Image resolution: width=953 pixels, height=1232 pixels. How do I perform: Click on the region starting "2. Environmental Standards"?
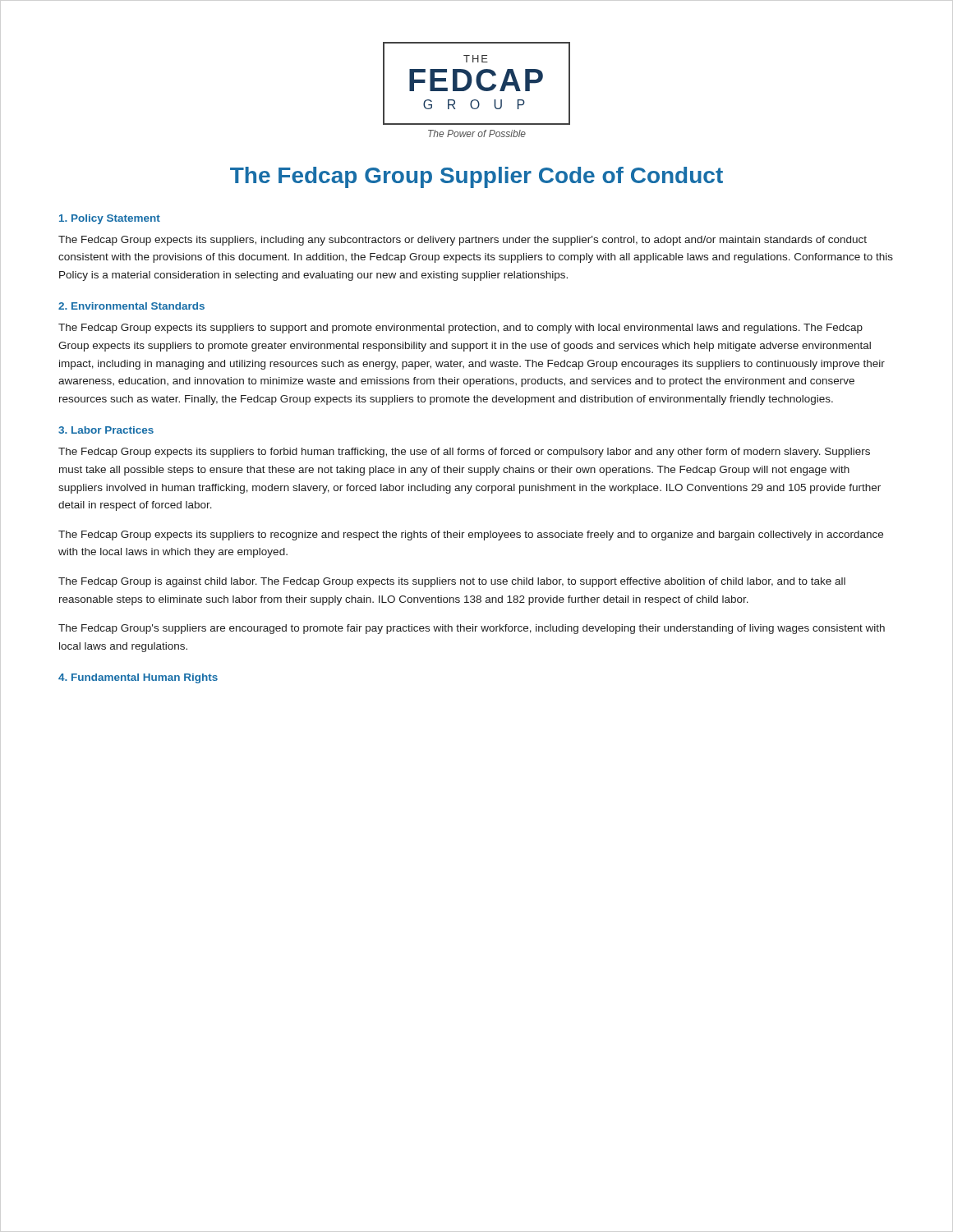click(x=132, y=306)
